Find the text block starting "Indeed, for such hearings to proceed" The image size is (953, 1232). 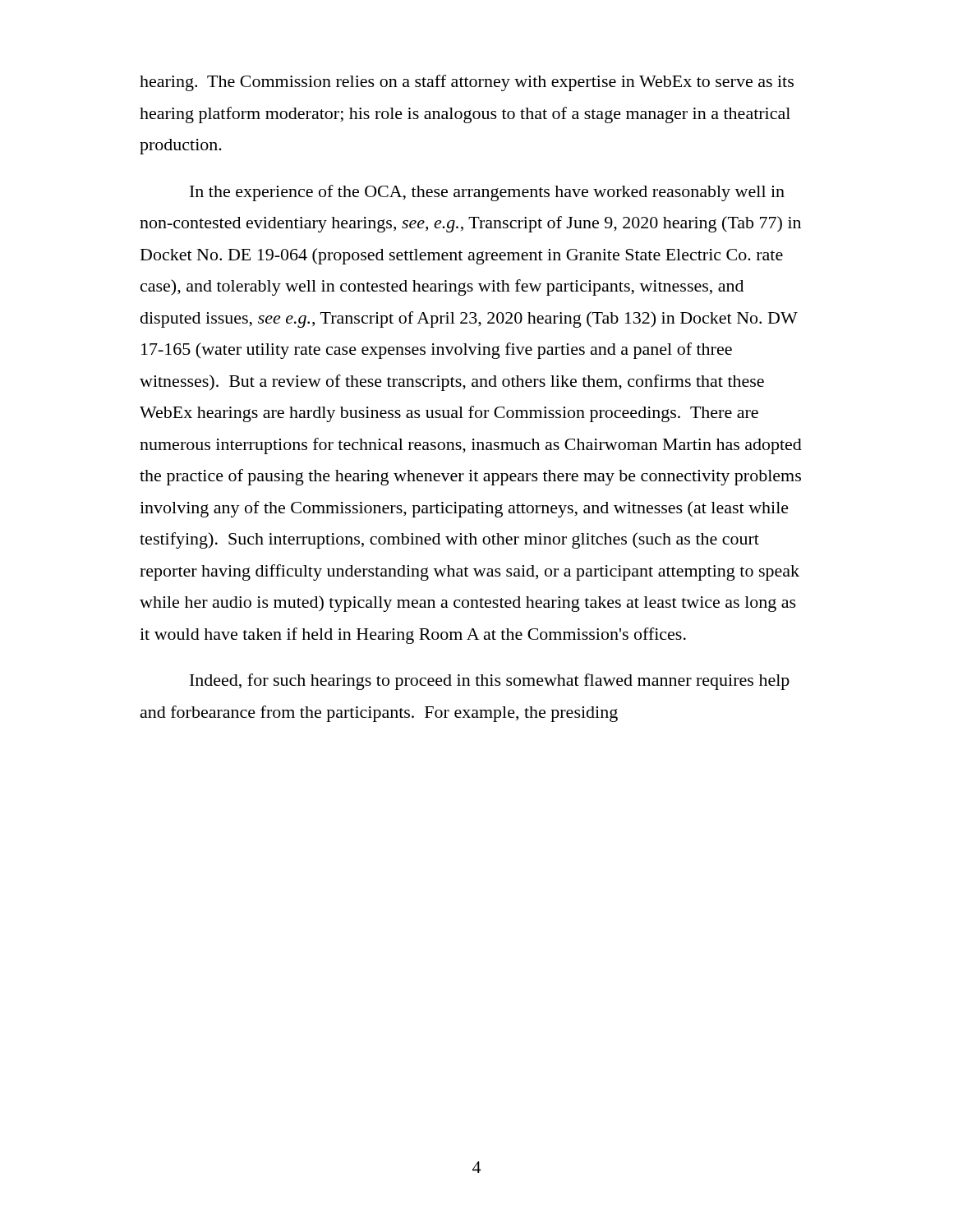(x=465, y=695)
